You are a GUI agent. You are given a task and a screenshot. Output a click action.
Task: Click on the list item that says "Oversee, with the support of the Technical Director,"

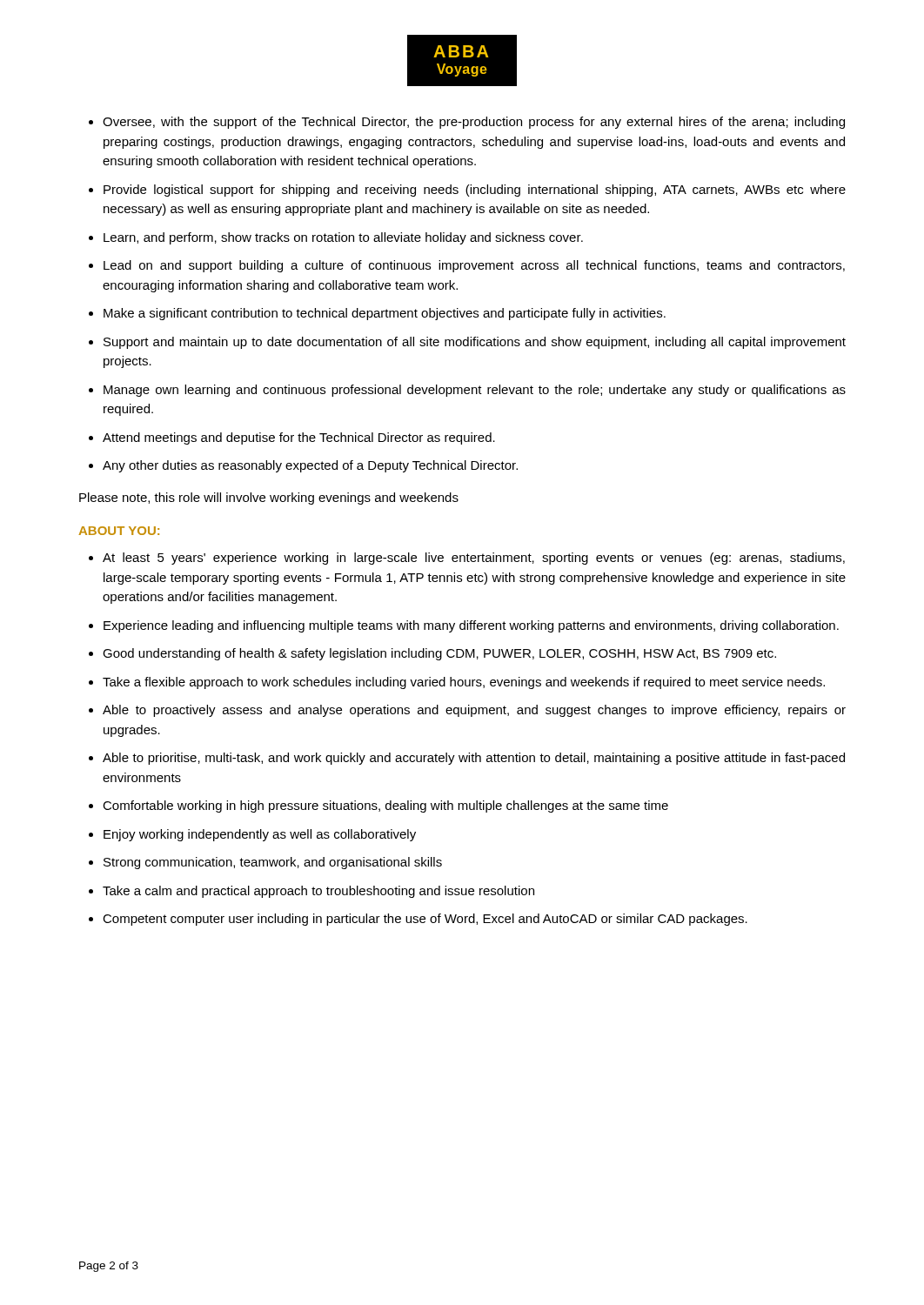474,141
